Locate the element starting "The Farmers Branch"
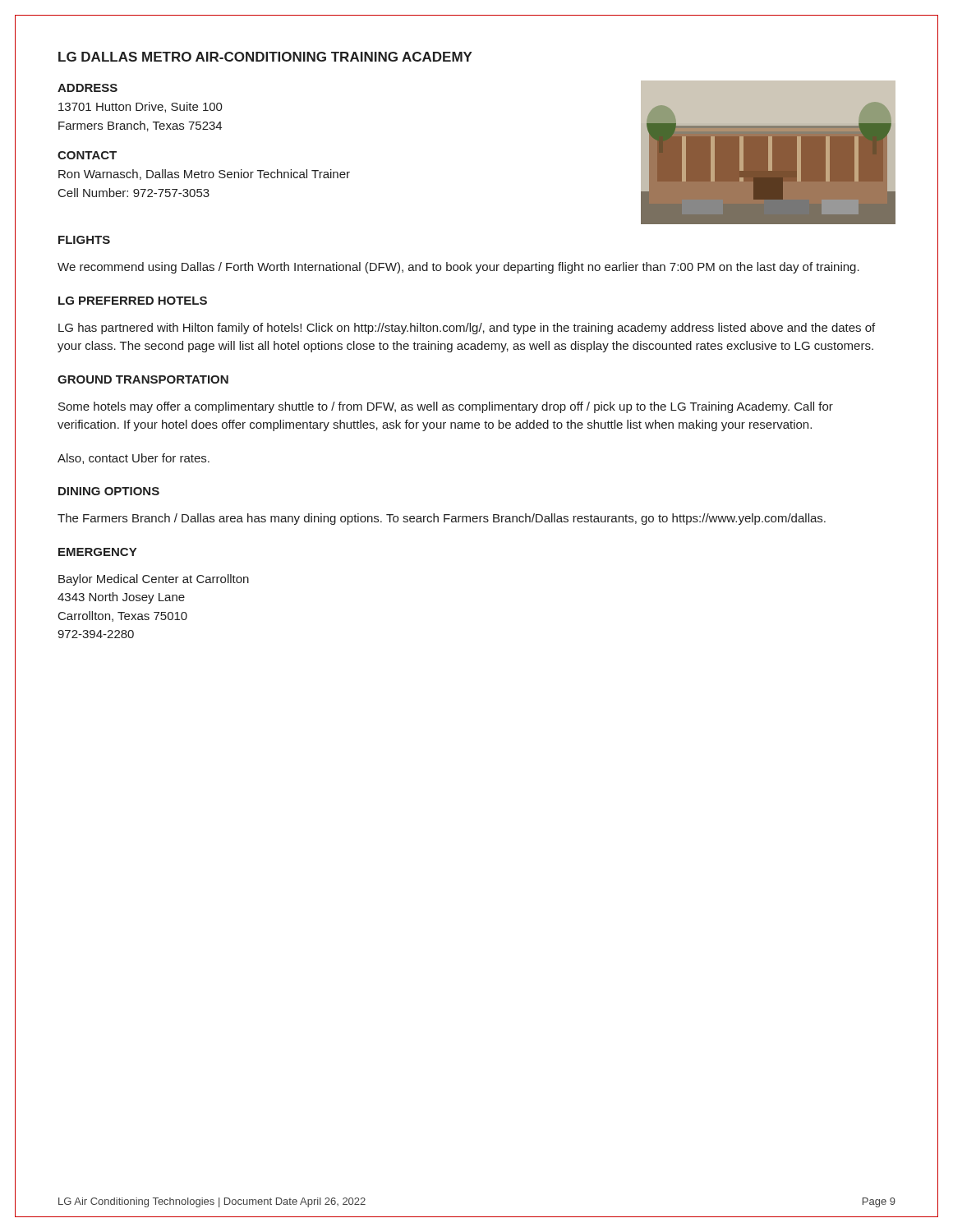953x1232 pixels. tap(476, 518)
